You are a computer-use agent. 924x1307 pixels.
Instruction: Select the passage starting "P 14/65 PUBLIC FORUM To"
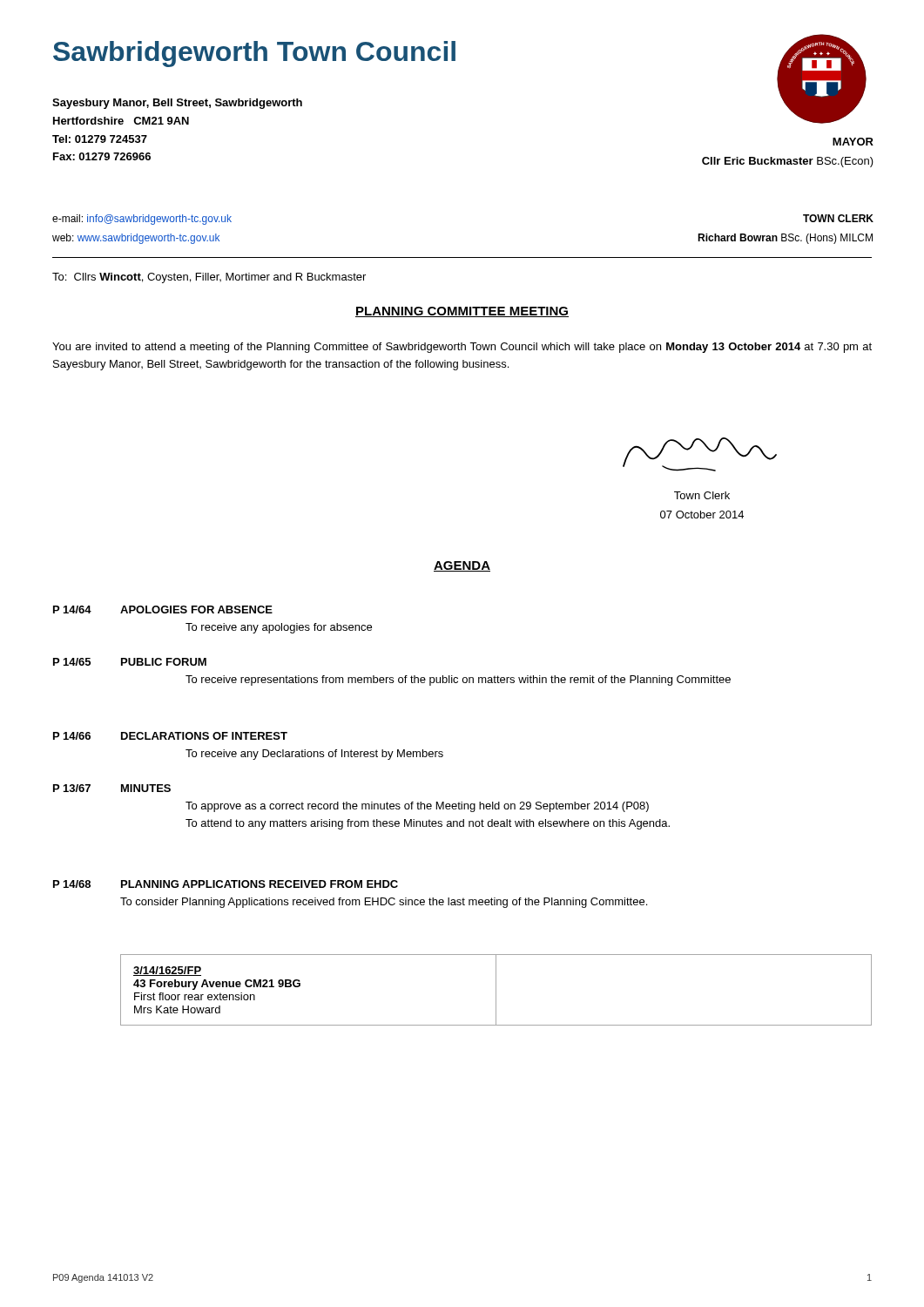click(x=462, y=671)
